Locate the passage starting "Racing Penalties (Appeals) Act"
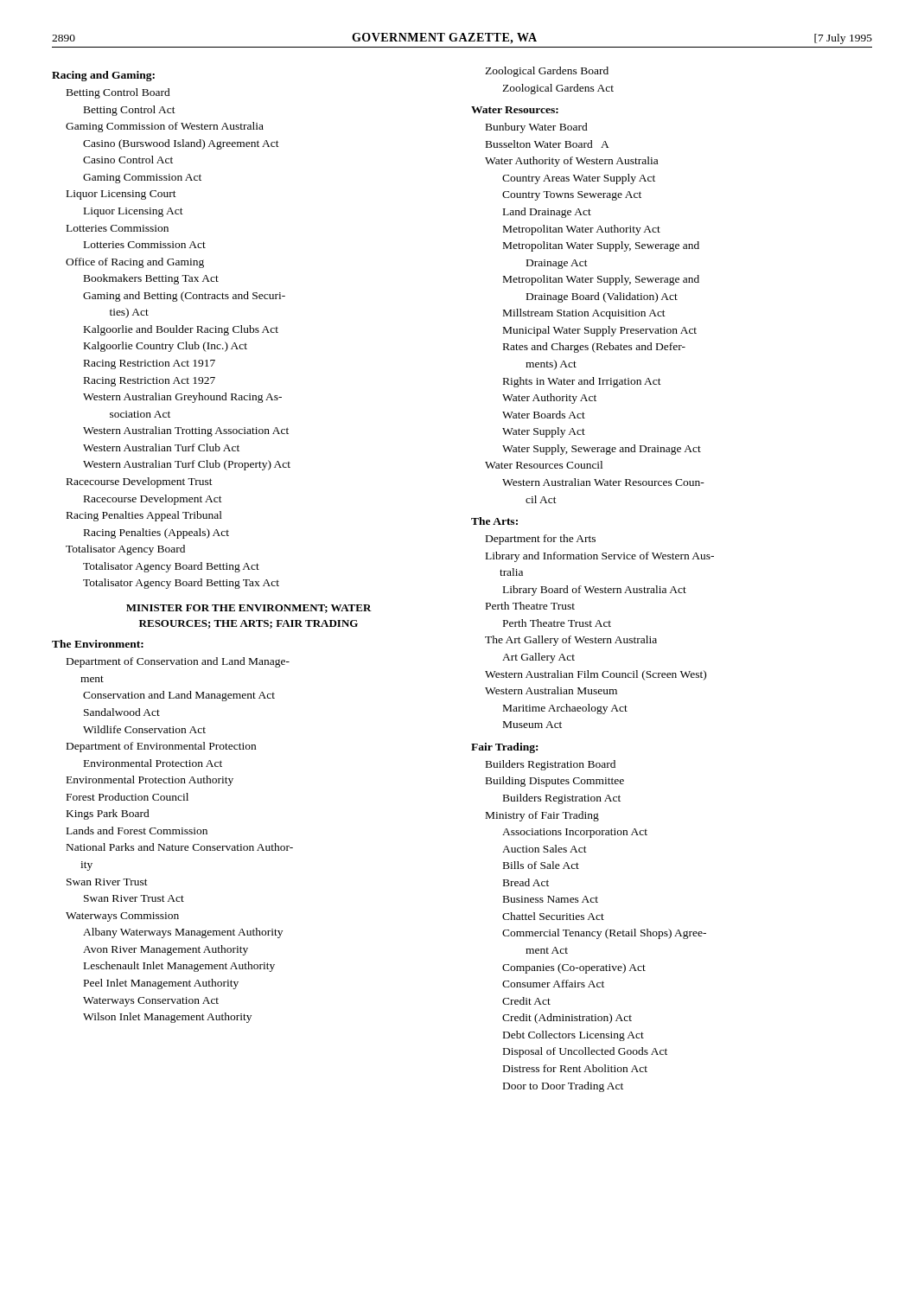924x1297 pixels. pos(156,533)
